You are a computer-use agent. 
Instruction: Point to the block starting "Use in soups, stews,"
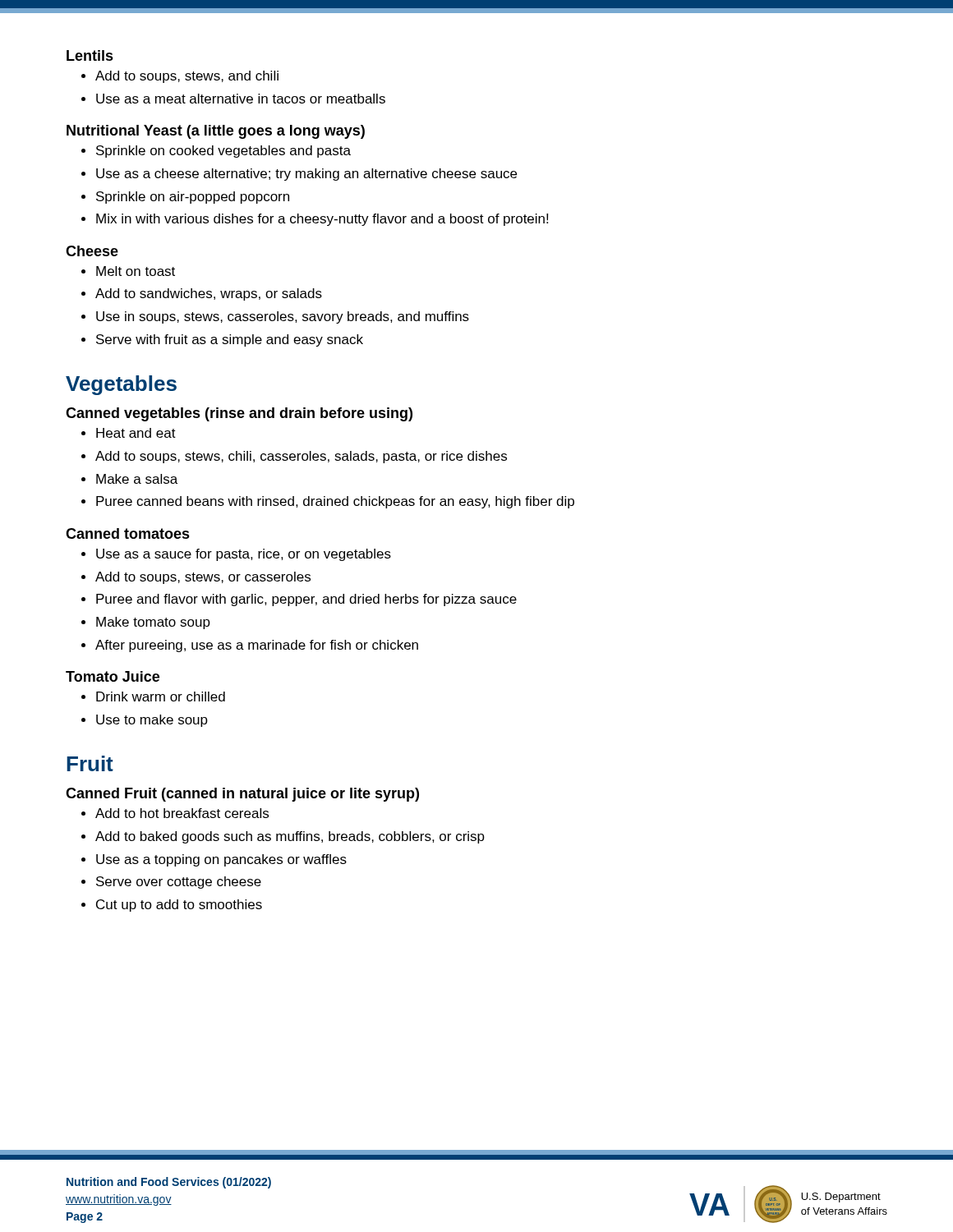[283, 317]
